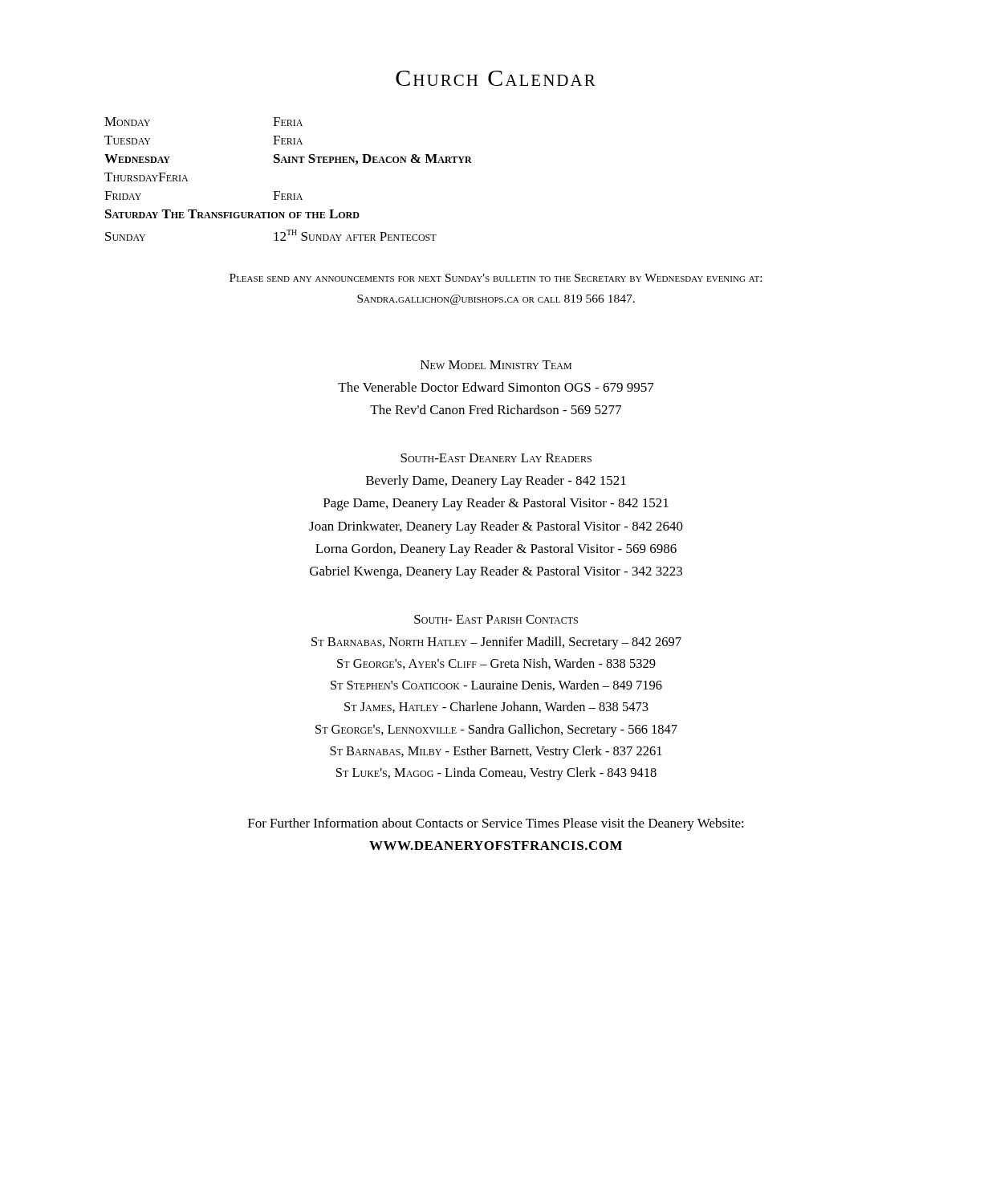Click the passage that begins "New Model Ministry Team"
Viewport: 992px width, 1204px height.
point(496,390)
